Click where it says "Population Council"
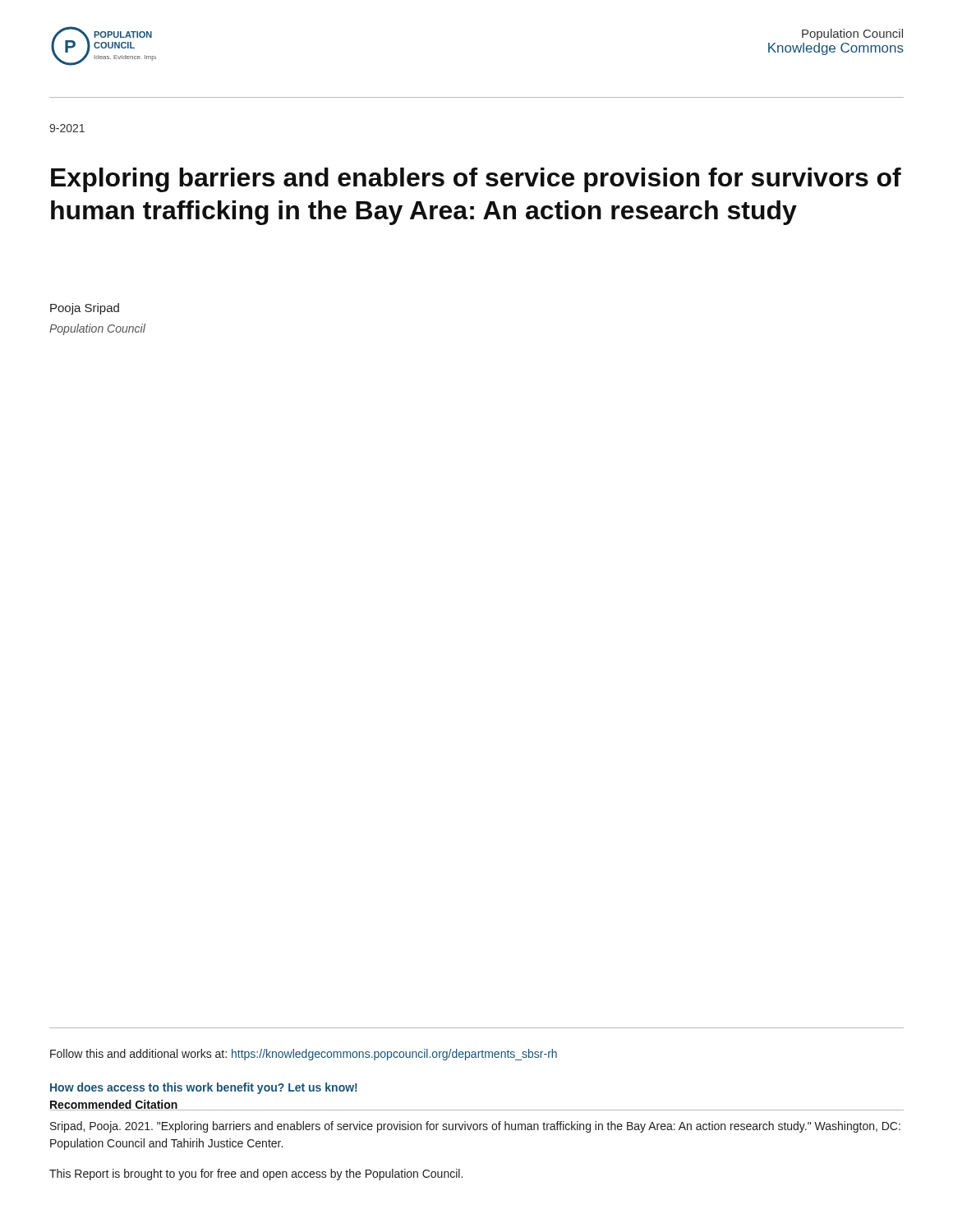This screenshot has height=1232, width=953. pyautogui.click(x=97, y=329)
